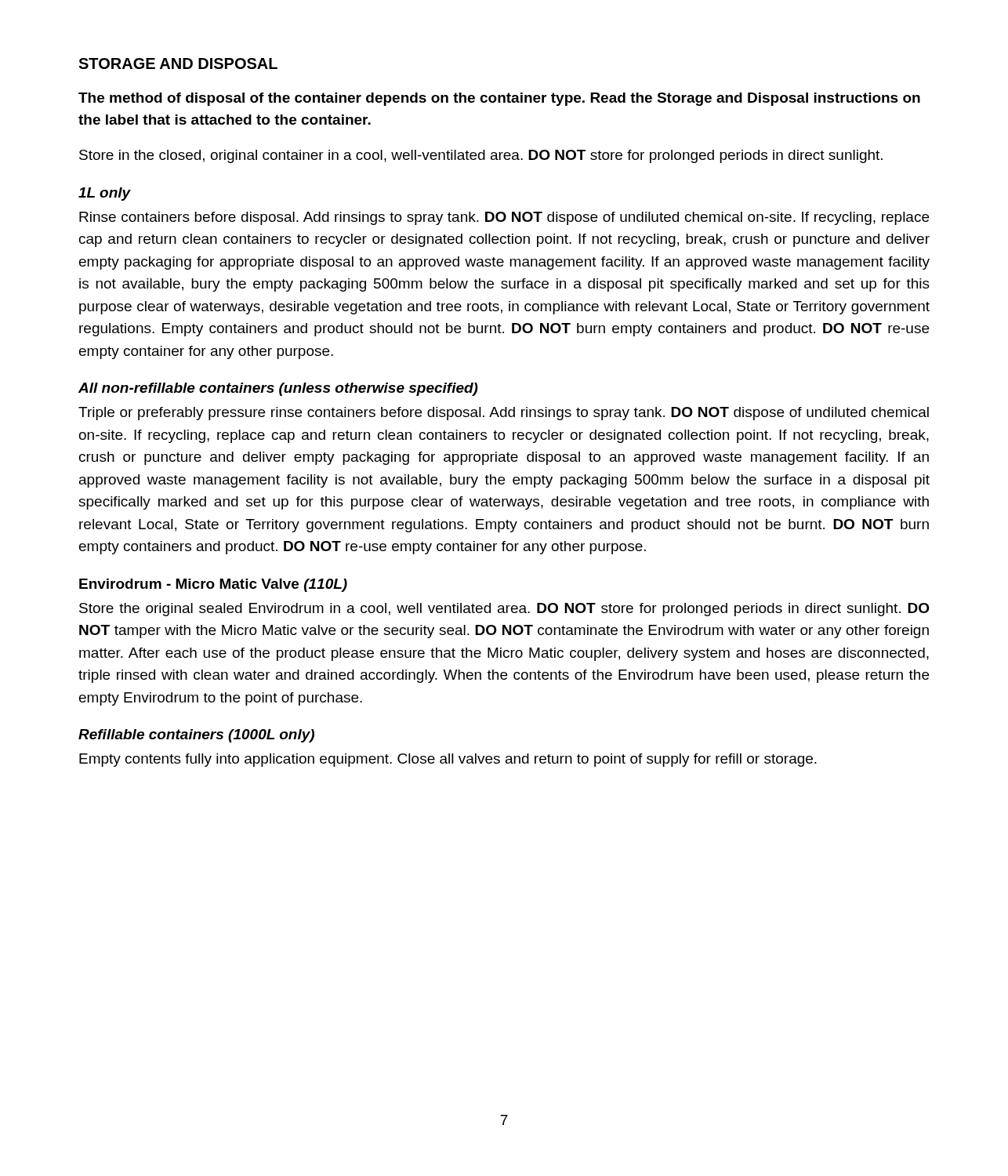1008x1176 pixels.
Task: Point to the text starting "Rinse containers before disposal. Add"
Action: [x=504, y=284]
